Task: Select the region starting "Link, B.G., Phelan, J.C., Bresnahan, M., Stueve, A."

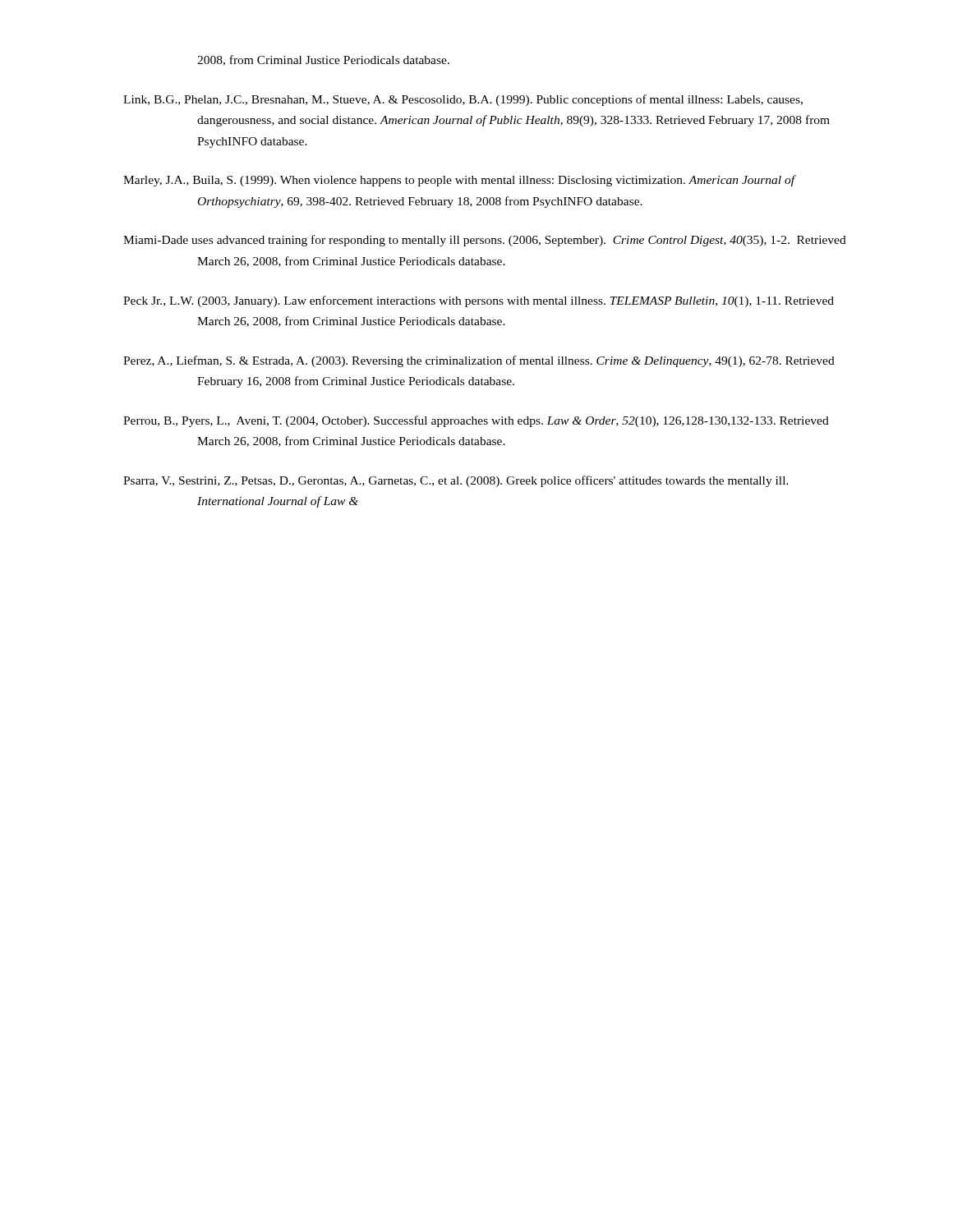Action: [485, 120]
